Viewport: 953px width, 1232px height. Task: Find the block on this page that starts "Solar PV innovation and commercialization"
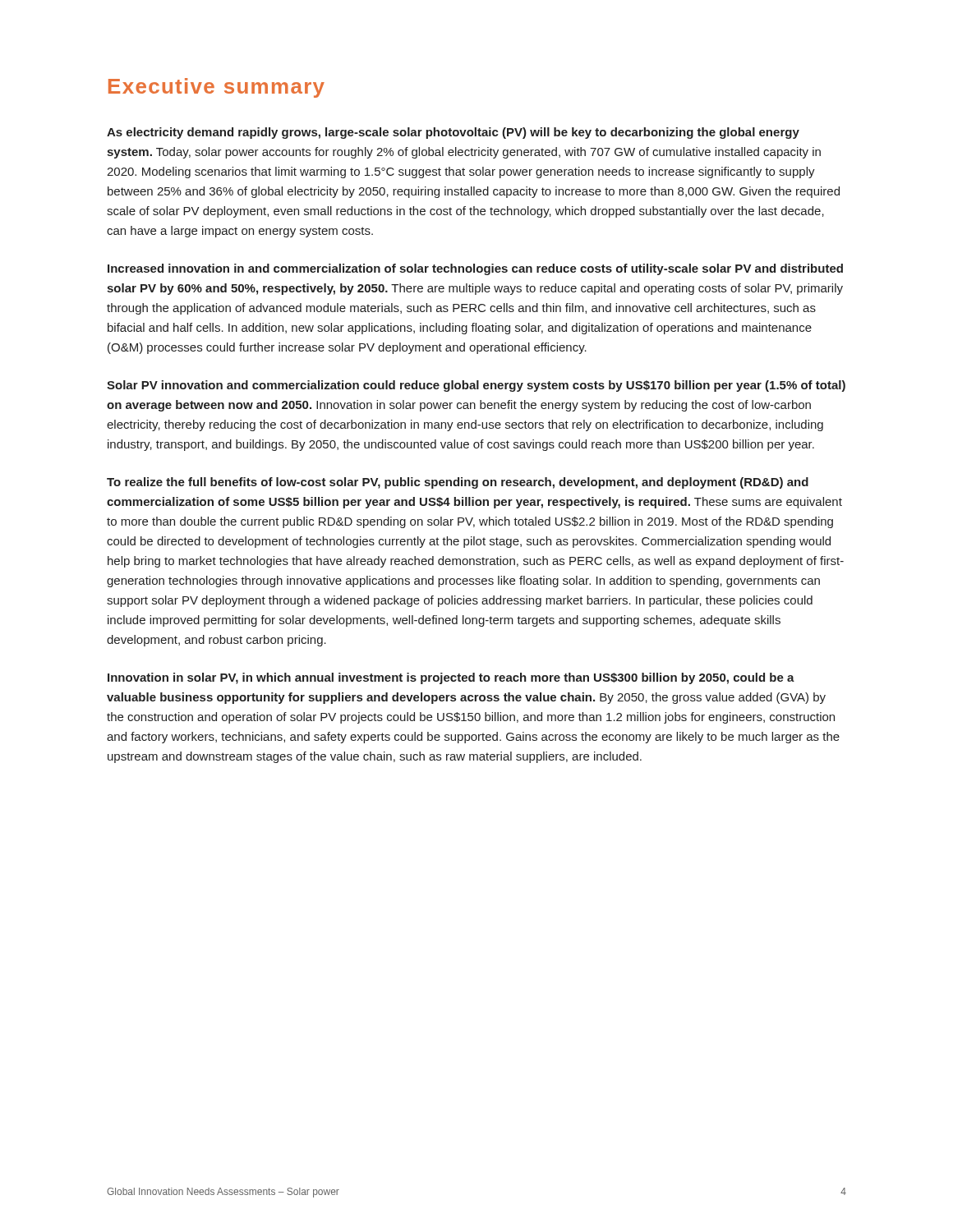pyautogui.click(x=476, y=414)
